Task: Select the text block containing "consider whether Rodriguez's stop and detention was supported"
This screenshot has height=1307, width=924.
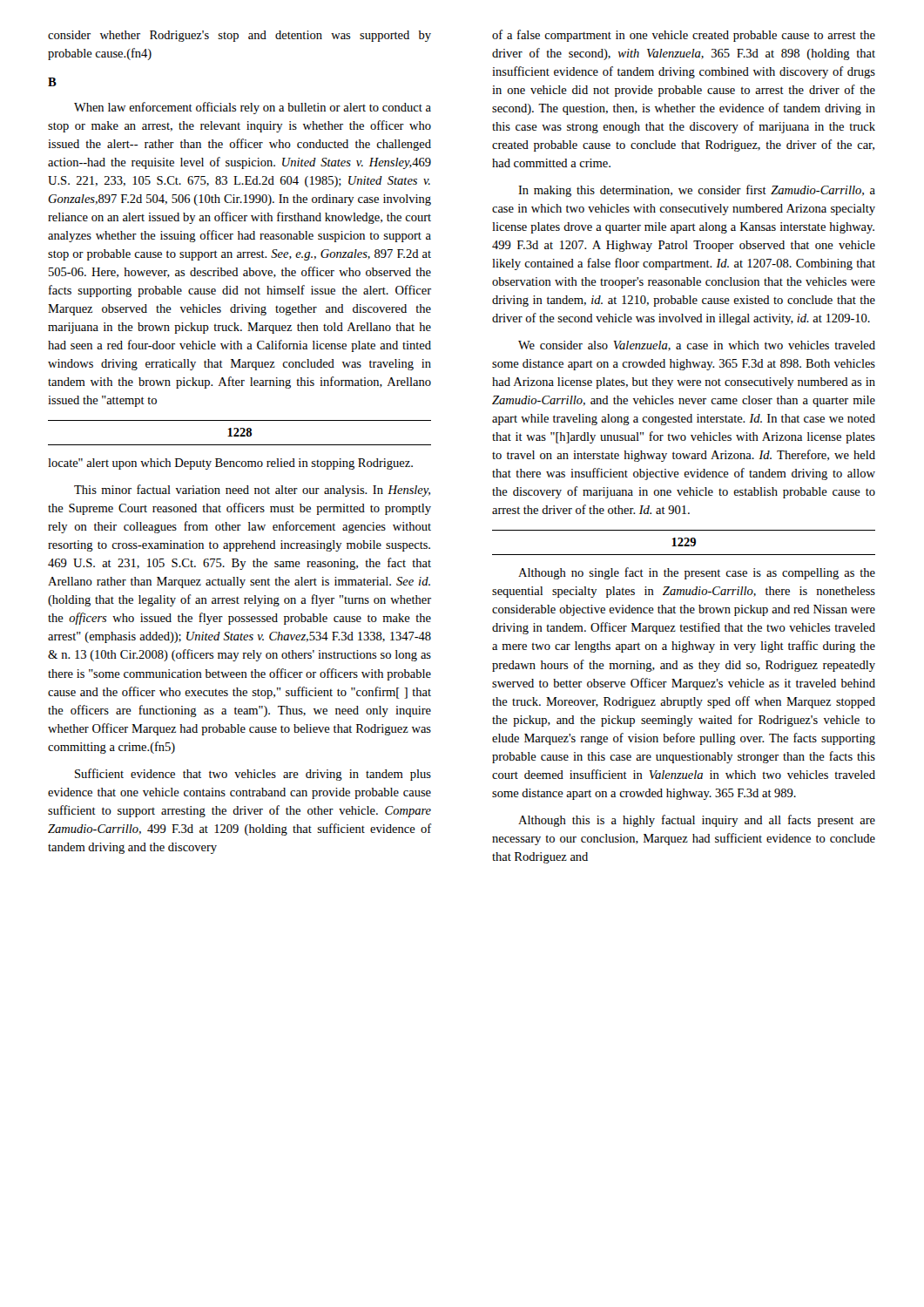Action: (239, 44)
